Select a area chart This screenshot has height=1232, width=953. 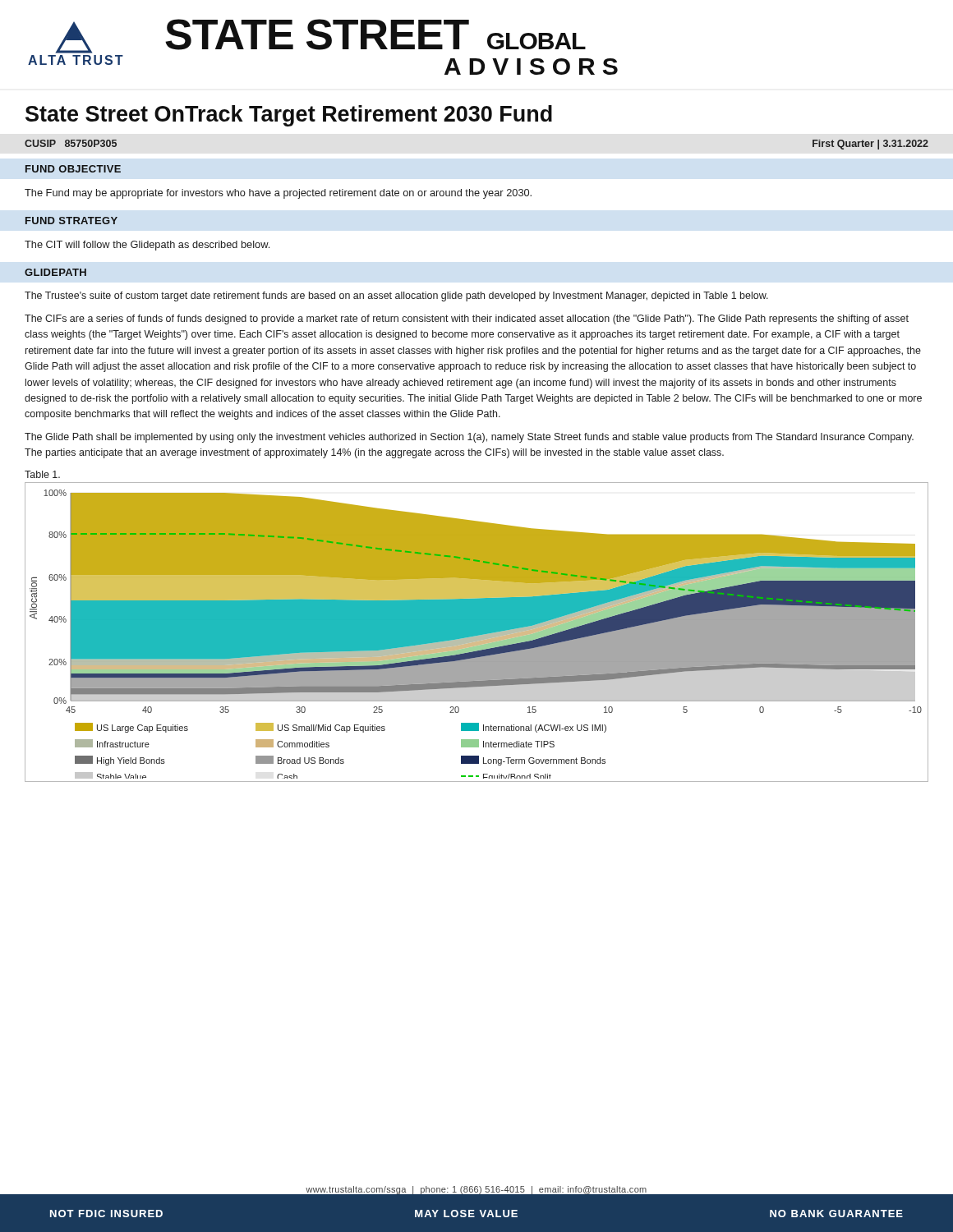click(x=476, y=632)
